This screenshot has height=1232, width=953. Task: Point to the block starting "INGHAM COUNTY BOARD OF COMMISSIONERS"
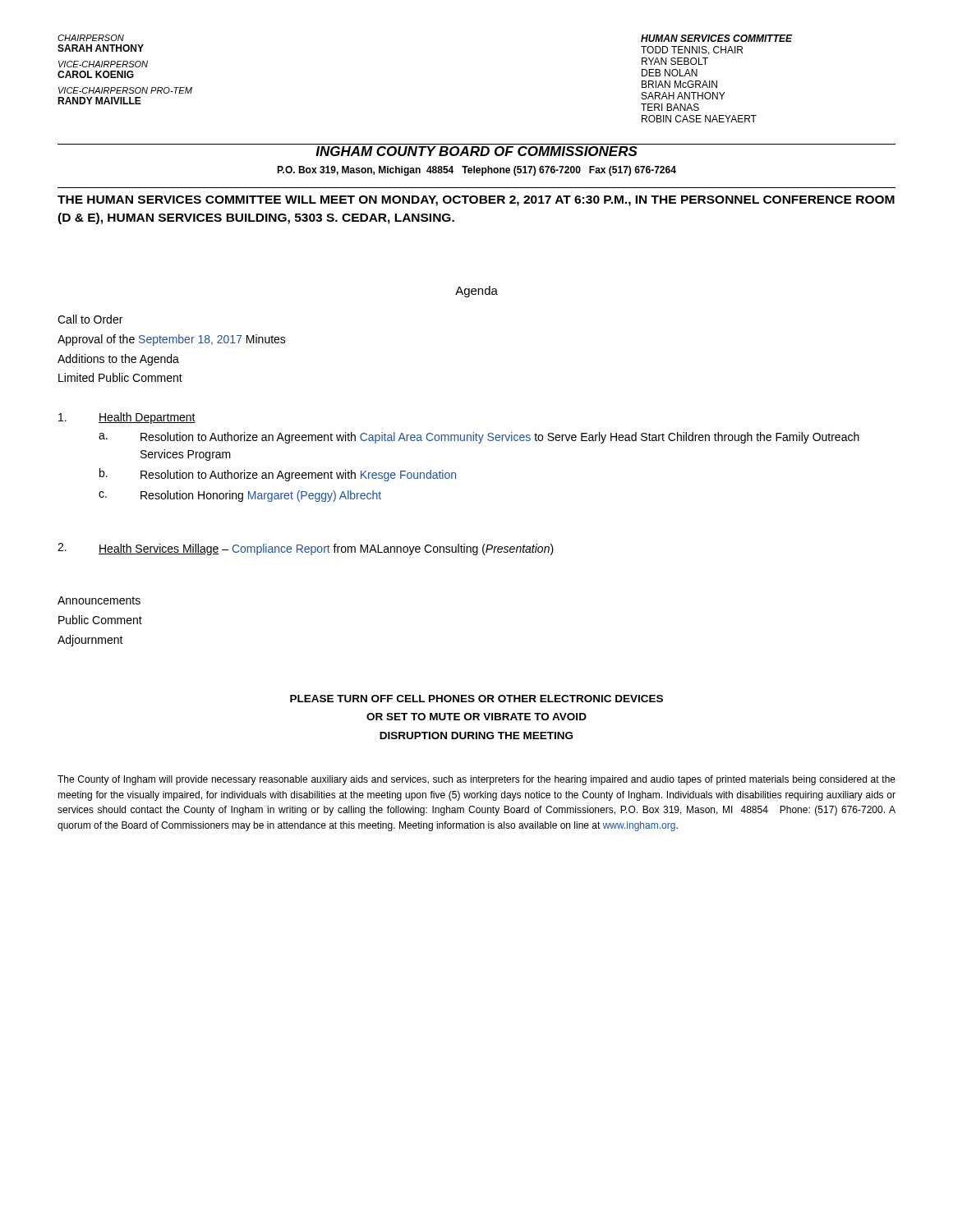(476, 152)
